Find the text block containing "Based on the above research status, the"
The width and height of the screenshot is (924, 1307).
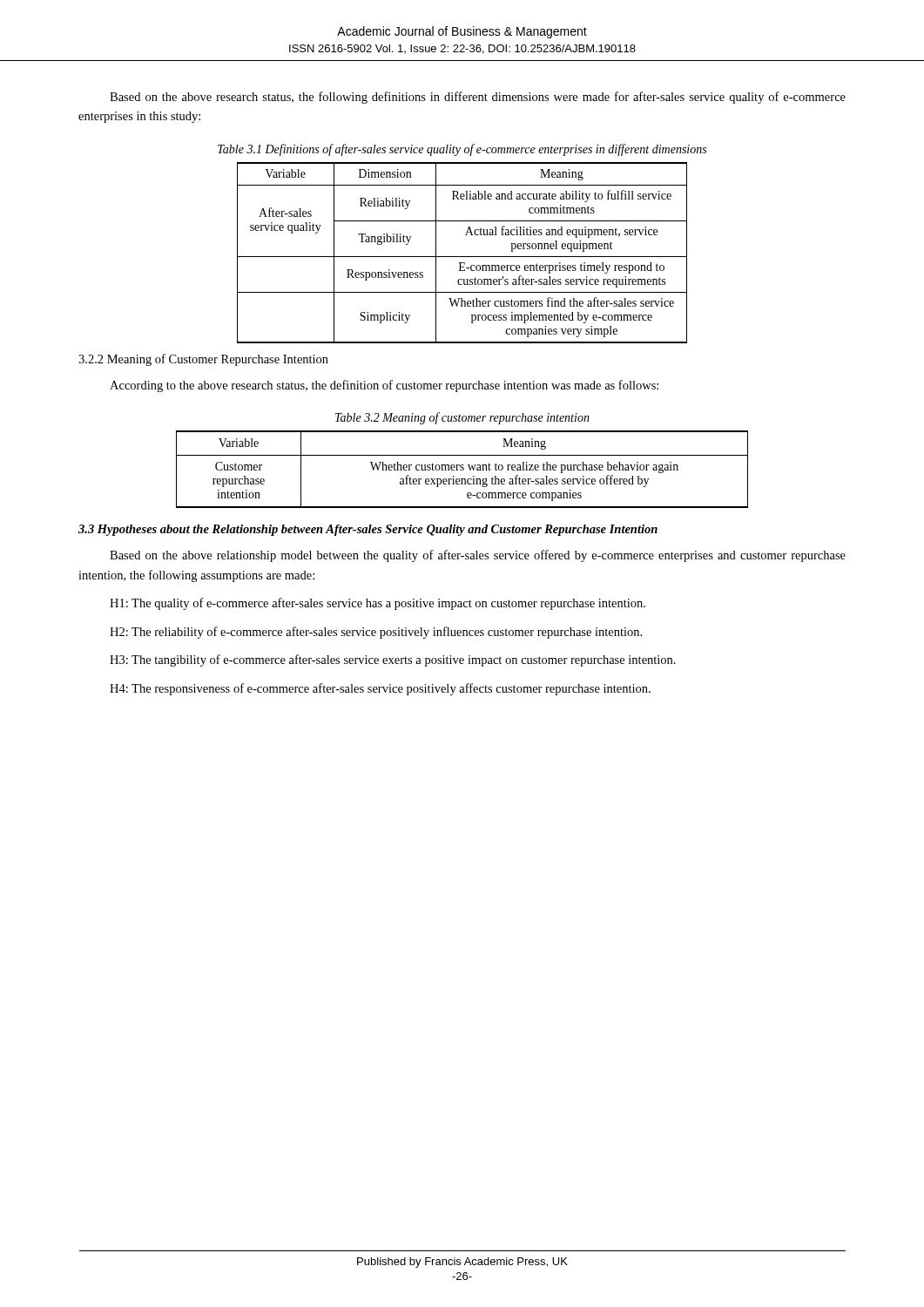pos(462,107)
